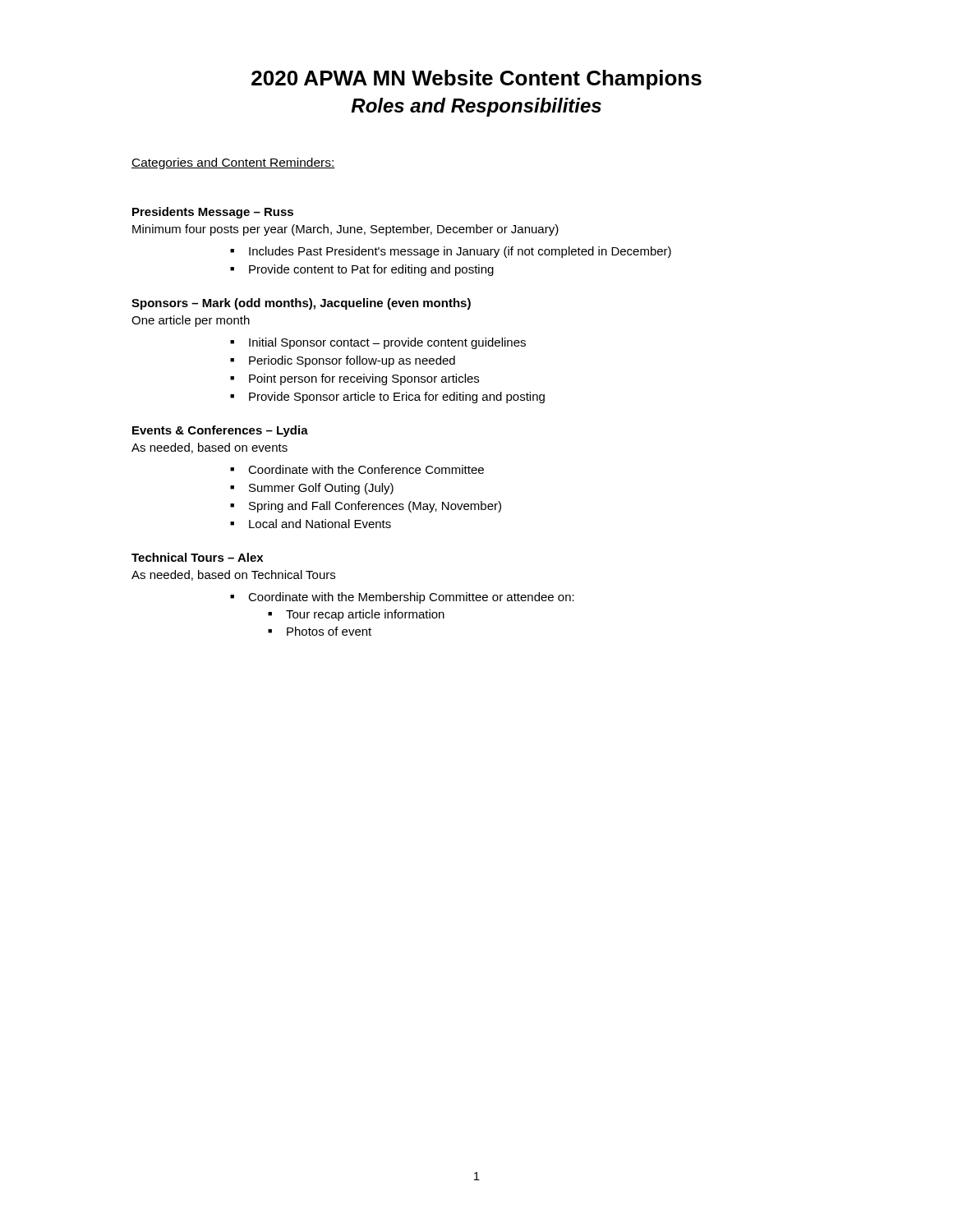Select the list item that says "Spring and Fall Conferences"
Screen dimensions: 1232x953
tap(375, 506)
